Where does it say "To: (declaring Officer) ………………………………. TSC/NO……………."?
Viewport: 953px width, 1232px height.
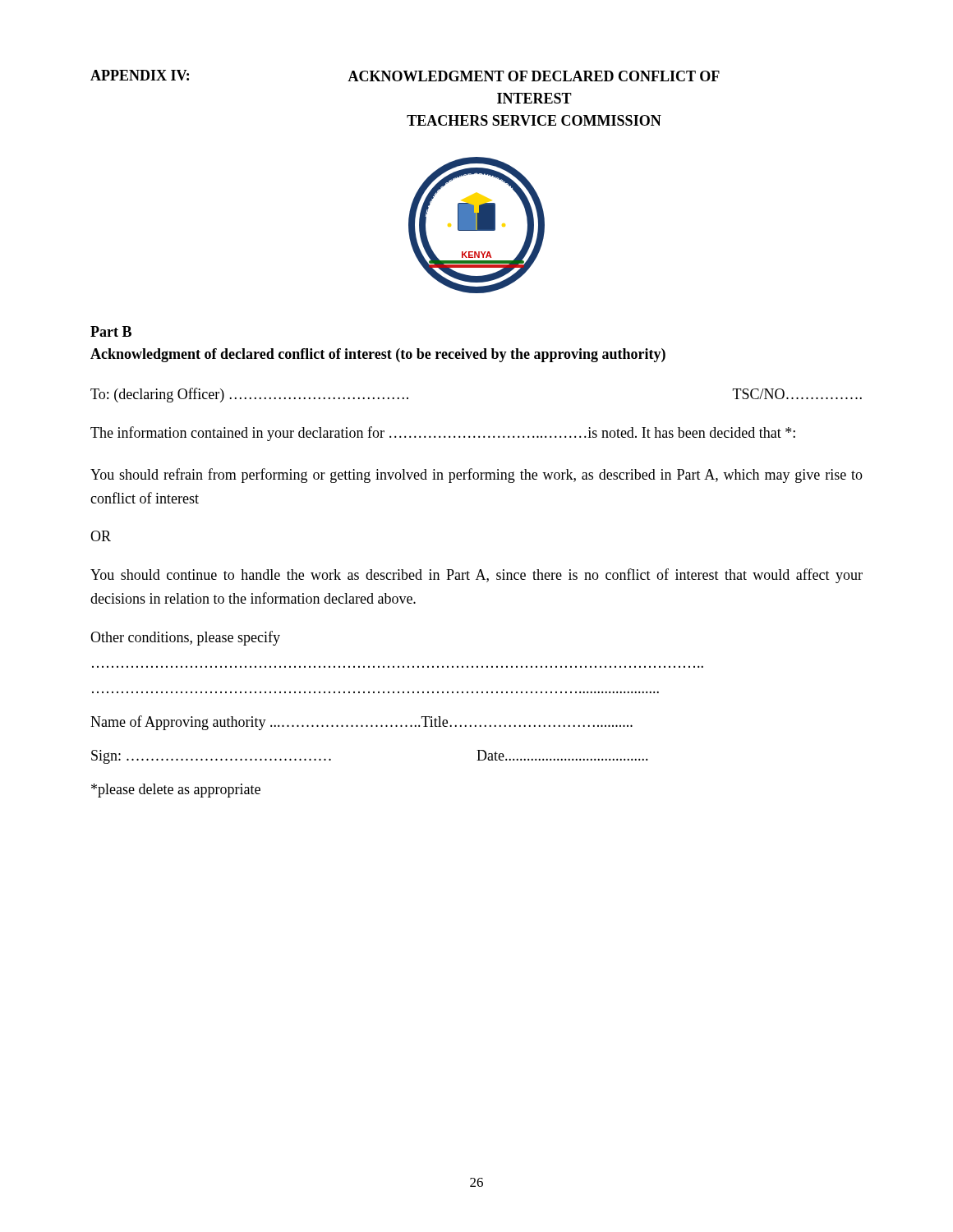[164, 395]
